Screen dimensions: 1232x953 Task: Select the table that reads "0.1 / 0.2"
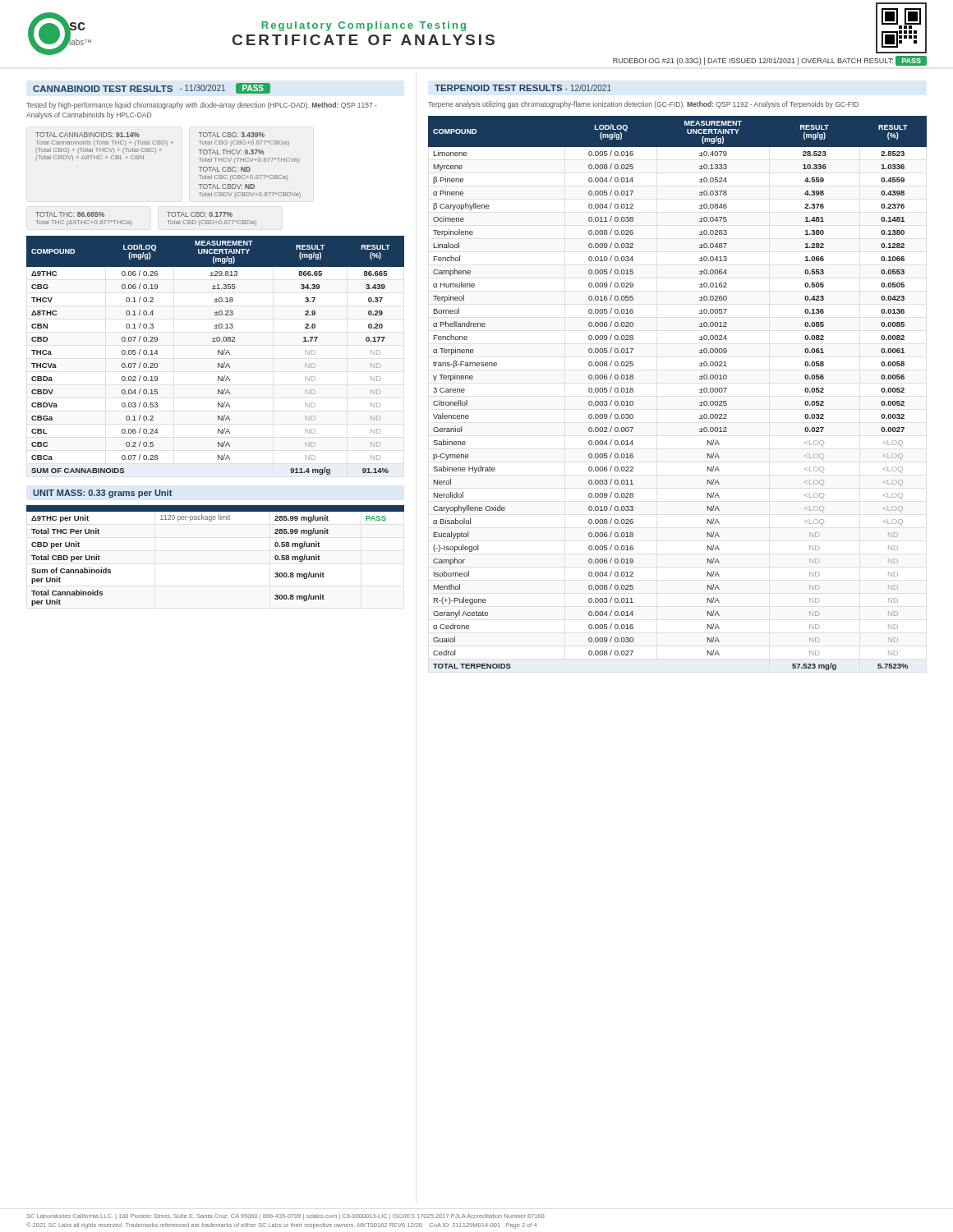[215, 356]
